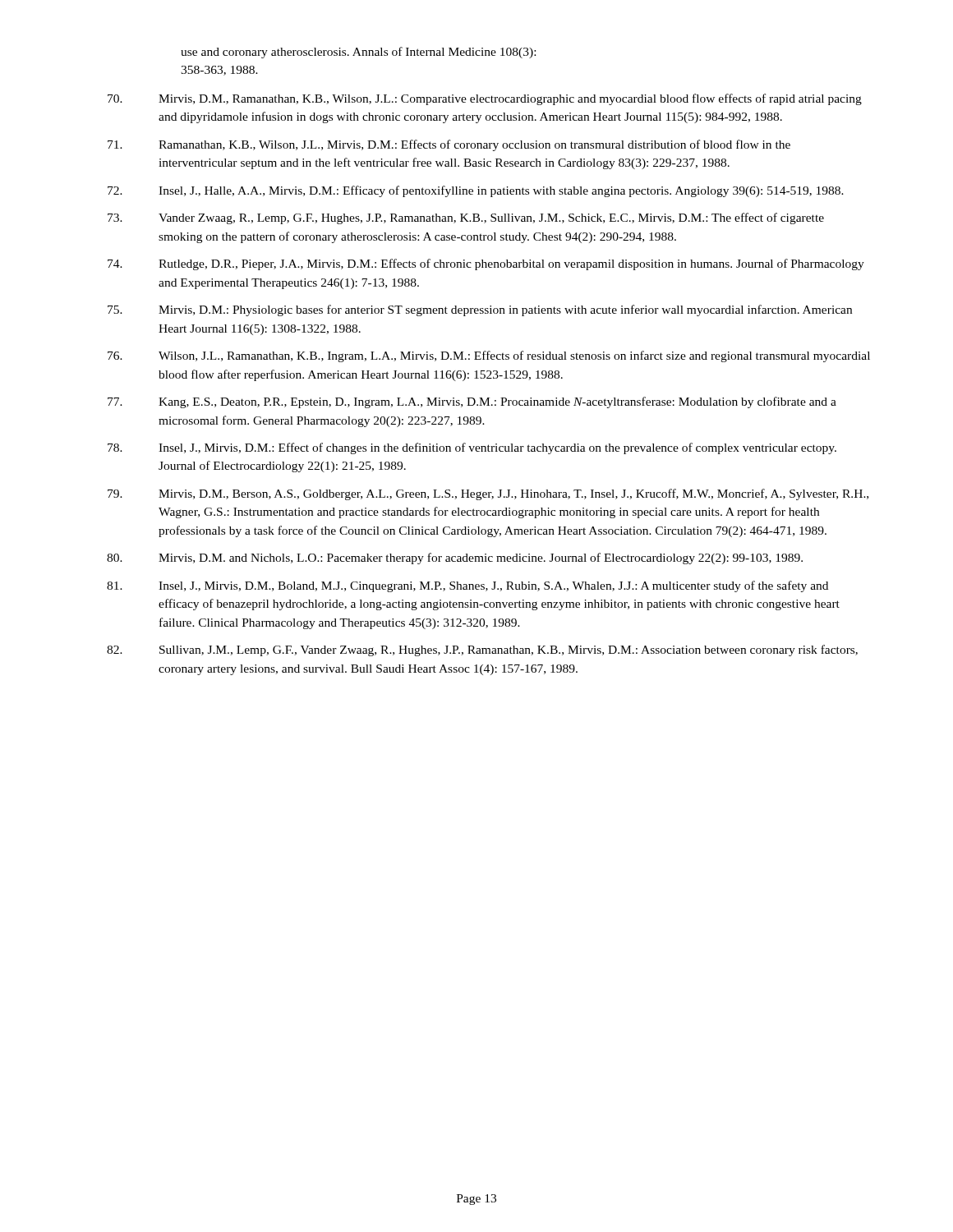The height and width of the screenshot is (1232, 953).
Task: Click on the list item with the text "77. Kang, E.S., Deaton, P.R.,"
Action: pos(489,411)
